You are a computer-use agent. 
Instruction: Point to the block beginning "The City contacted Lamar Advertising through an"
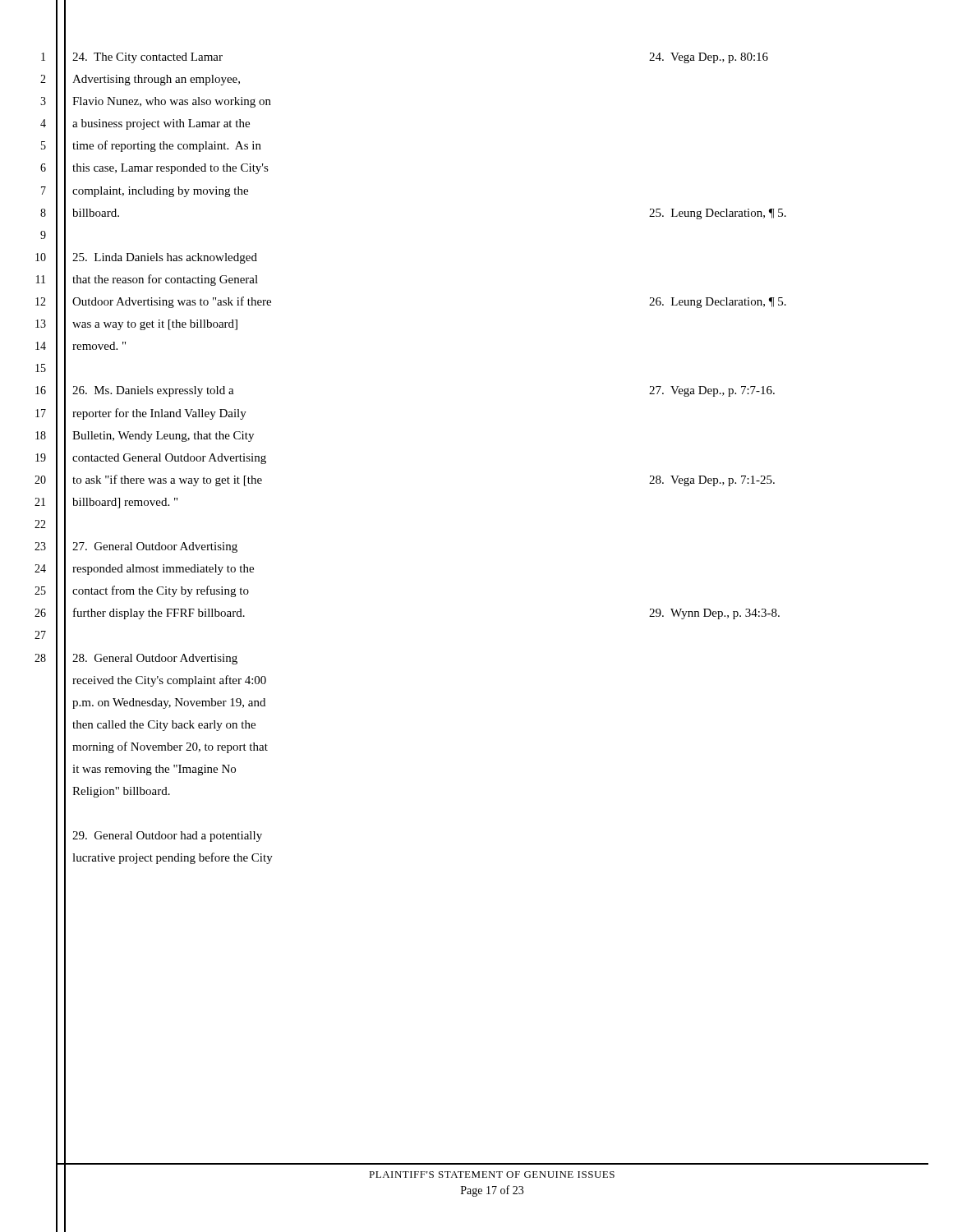172,135
